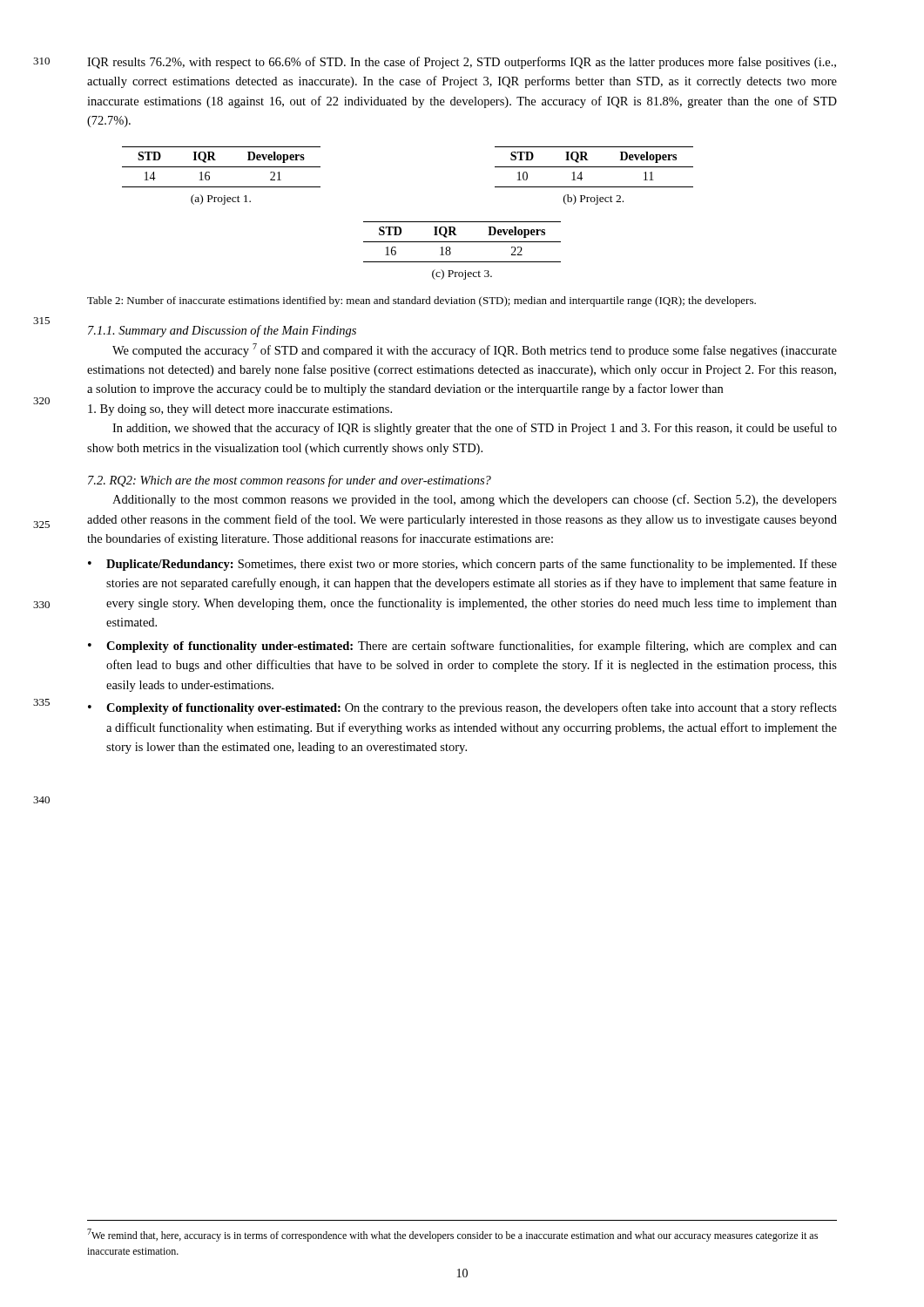Select the list item that says "• Complexity of functionality under-estimated: There are"
The image size is (924, 1307).
point(462,665)
